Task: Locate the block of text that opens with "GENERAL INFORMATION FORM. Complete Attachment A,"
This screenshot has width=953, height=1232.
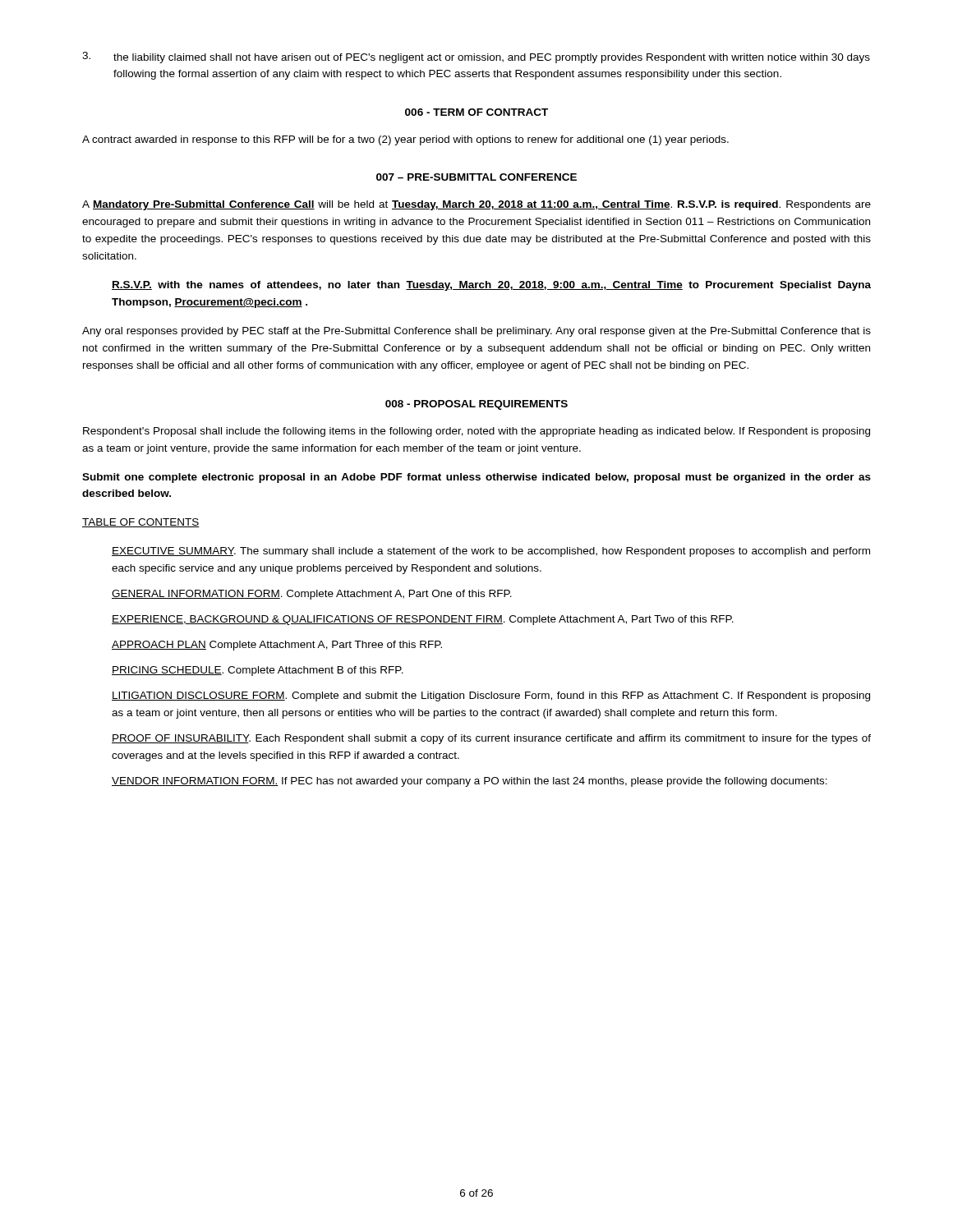Action: [312, 594]
